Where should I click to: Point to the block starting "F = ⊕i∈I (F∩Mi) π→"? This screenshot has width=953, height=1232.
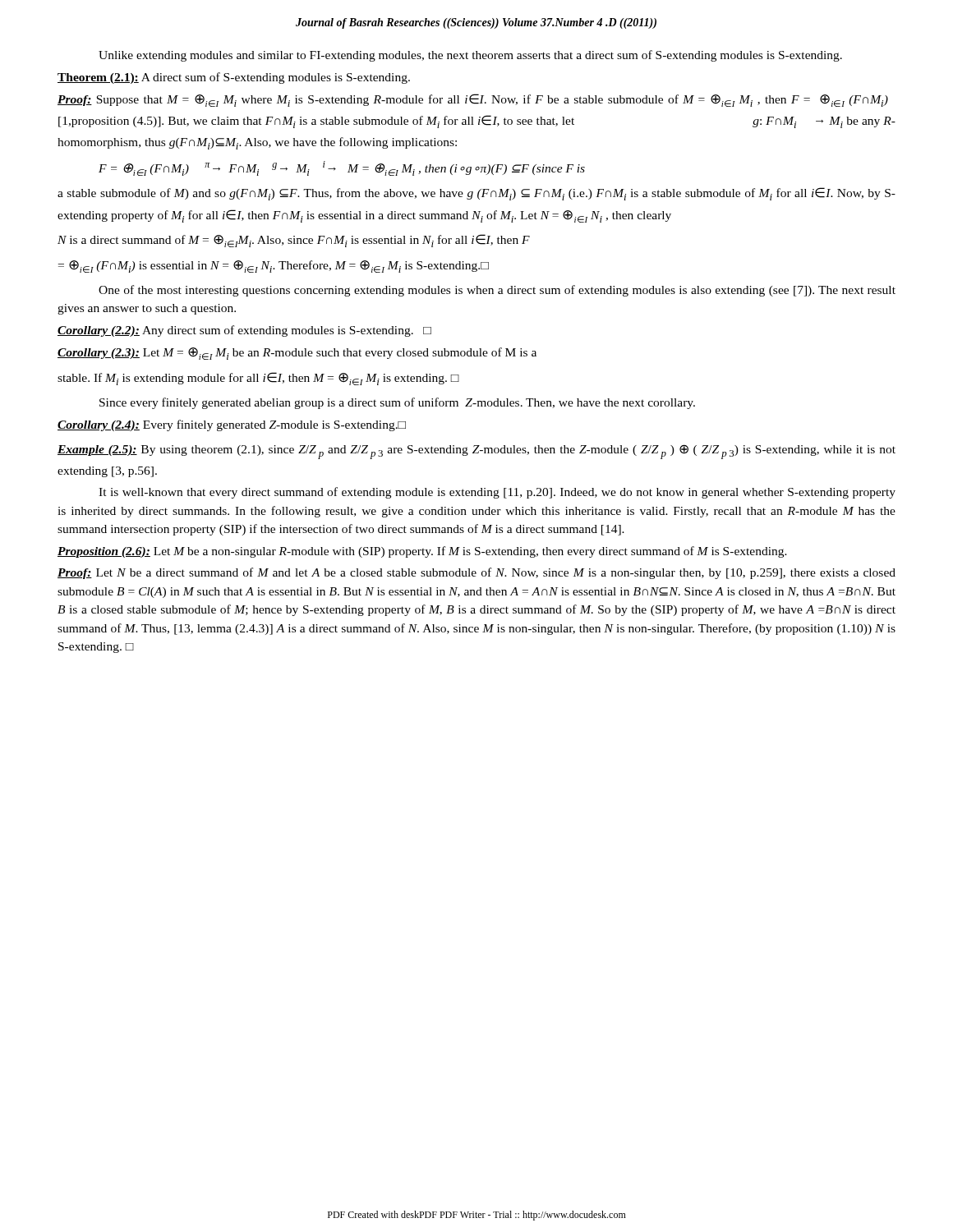pos(497,169)
